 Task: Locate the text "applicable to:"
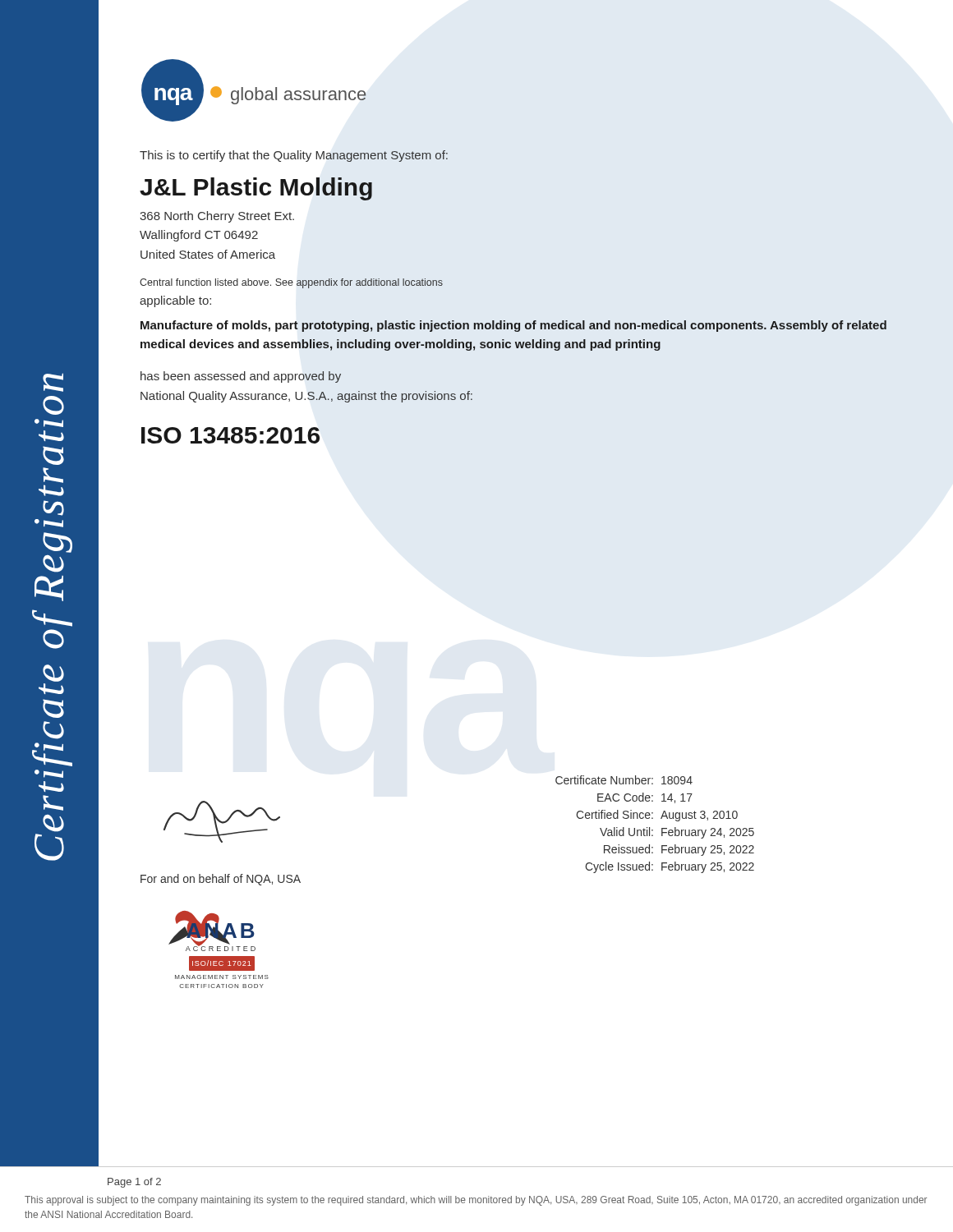tap(176, 300)
